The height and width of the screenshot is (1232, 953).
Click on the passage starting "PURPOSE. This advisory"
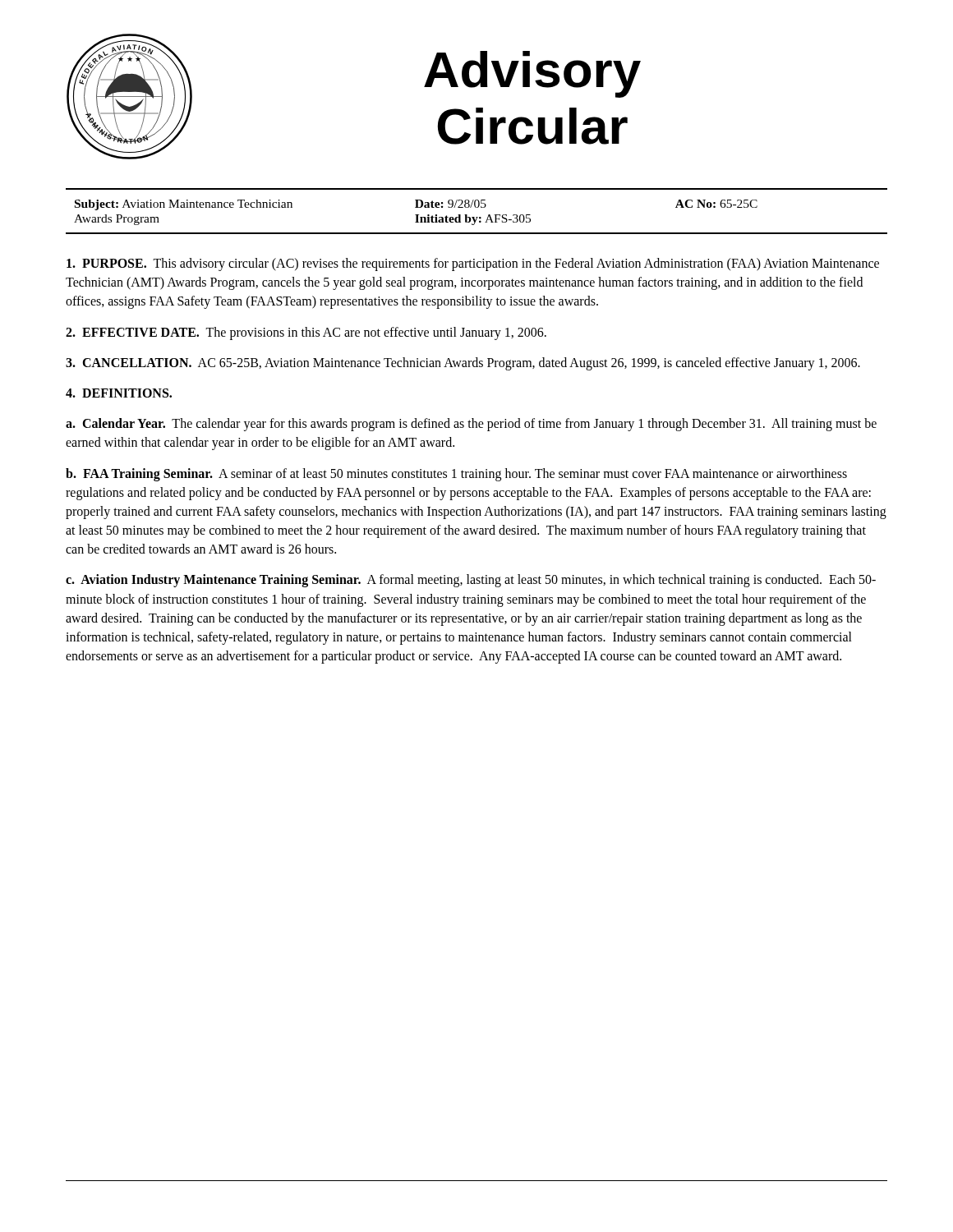(473, 282)
